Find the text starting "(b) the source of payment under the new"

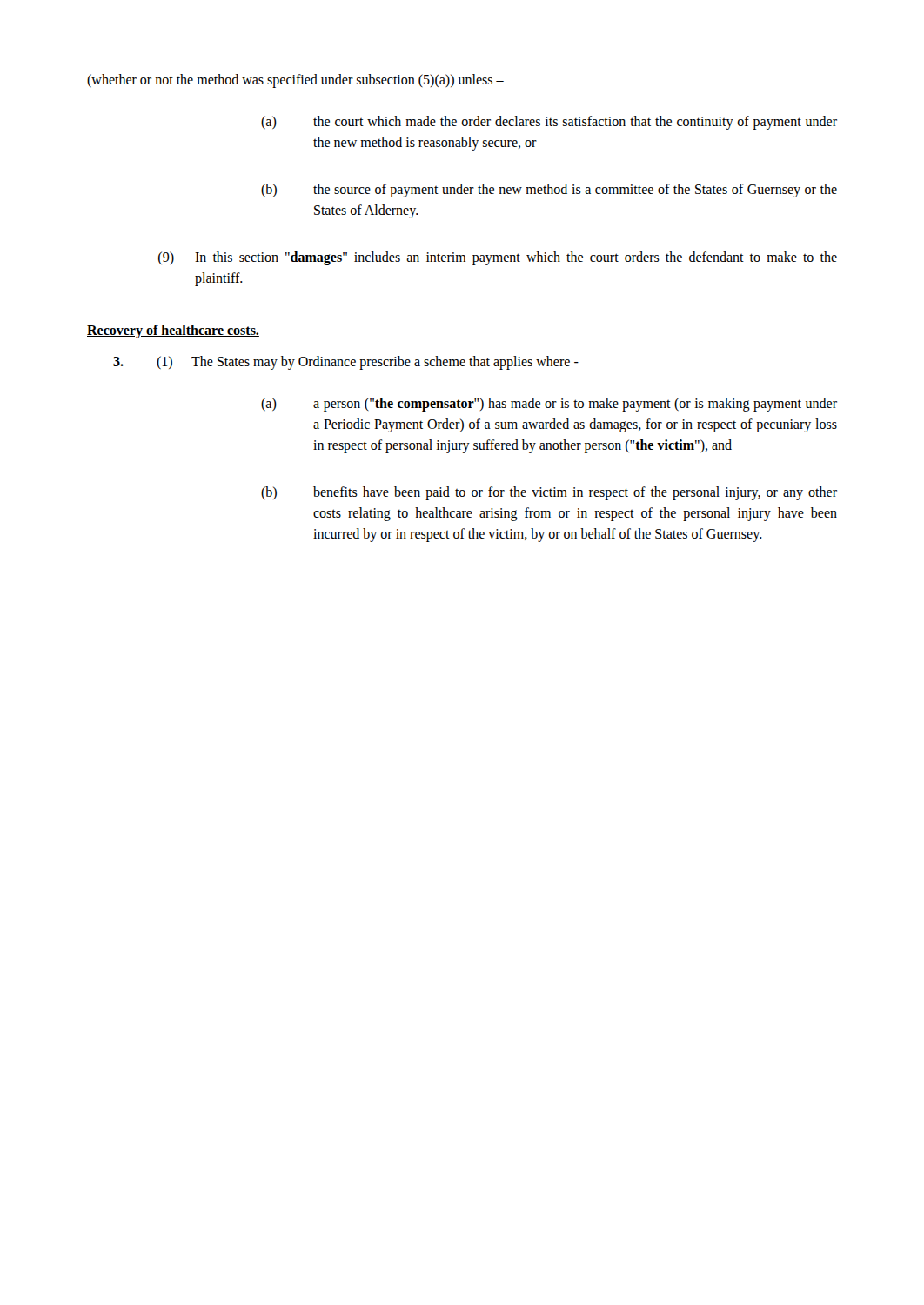(x=549, y=200)
